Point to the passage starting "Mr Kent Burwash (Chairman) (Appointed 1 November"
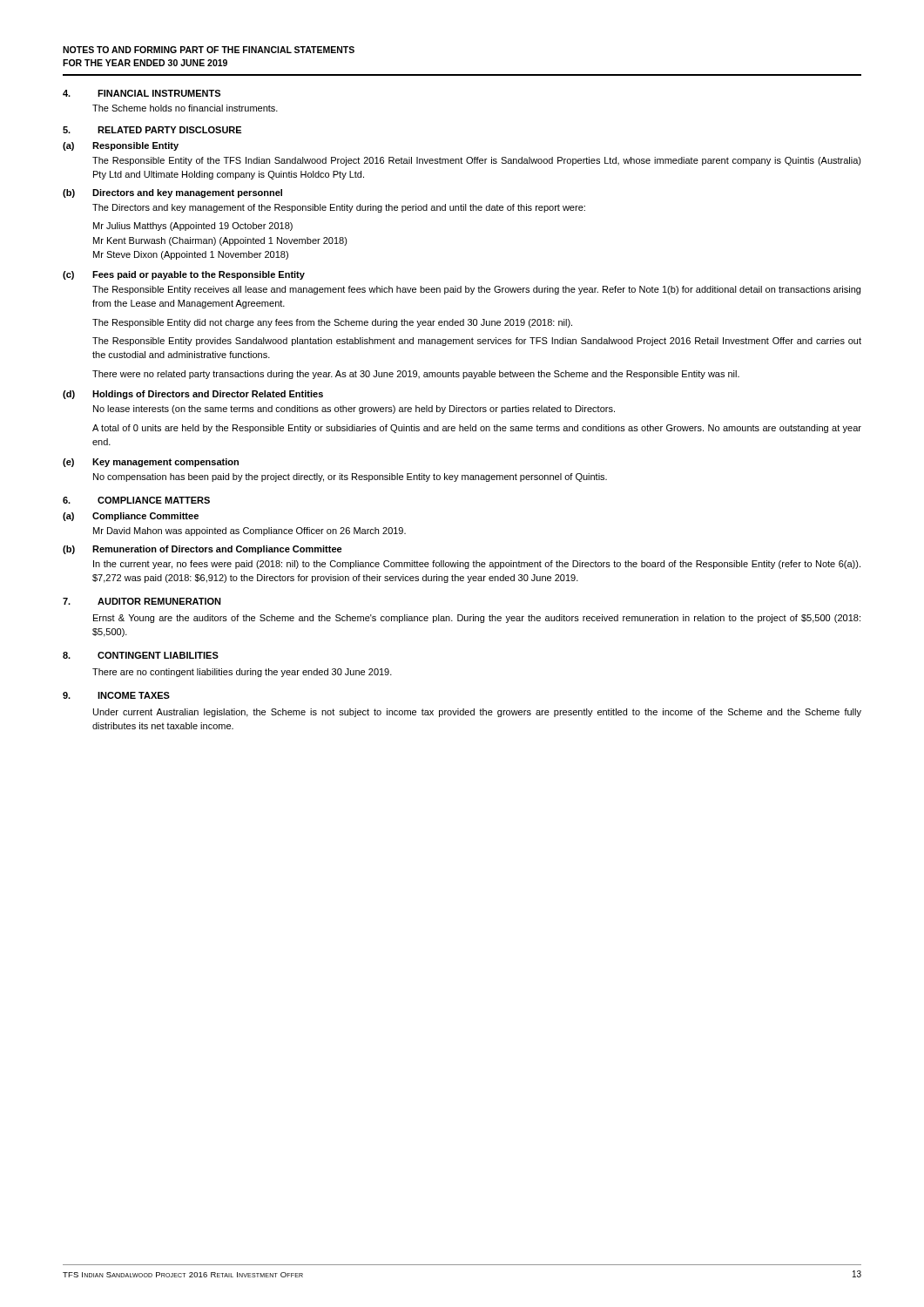924x1307 pixels. (x=220, y=240)
